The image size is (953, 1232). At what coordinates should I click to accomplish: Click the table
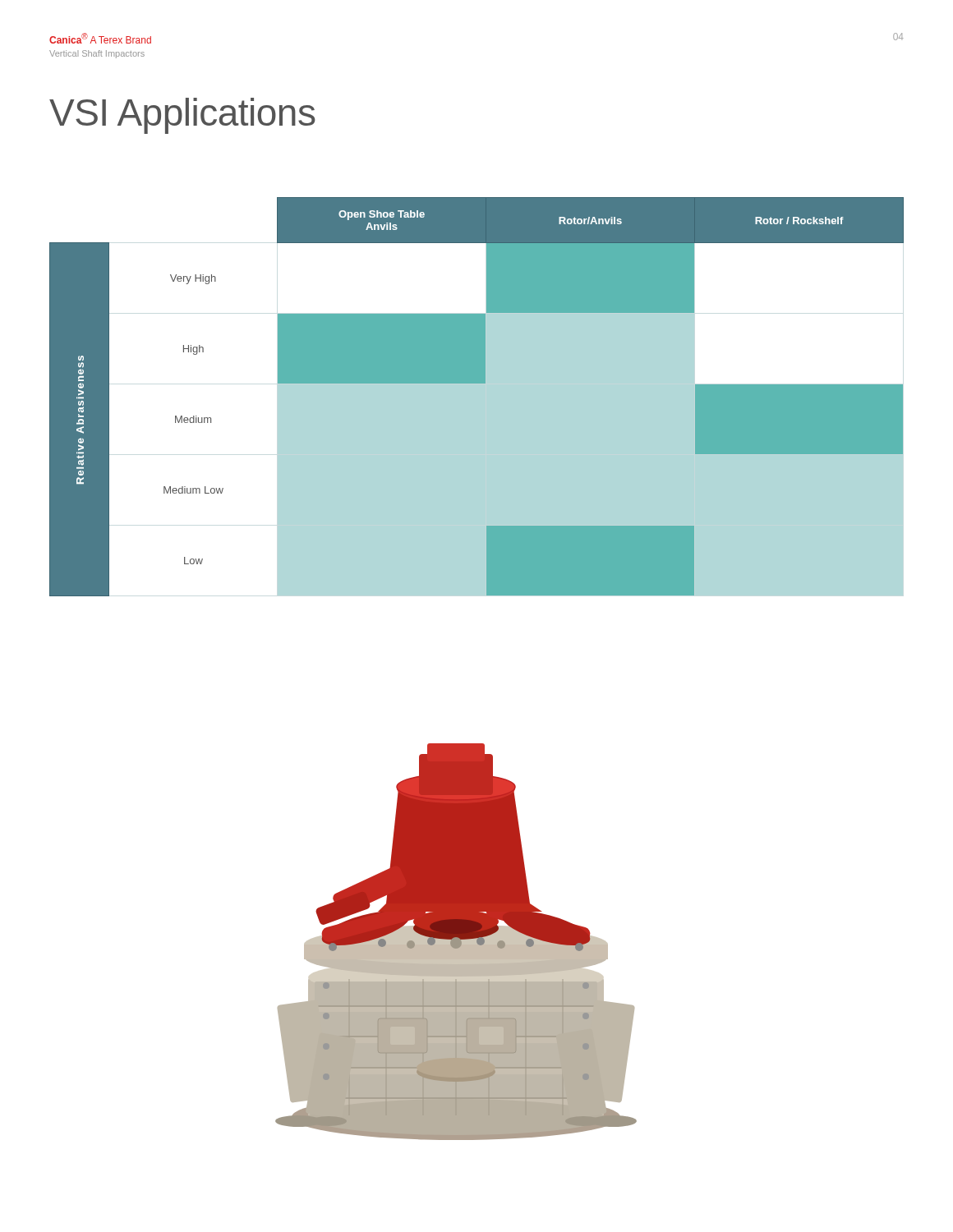click(476, 397)
